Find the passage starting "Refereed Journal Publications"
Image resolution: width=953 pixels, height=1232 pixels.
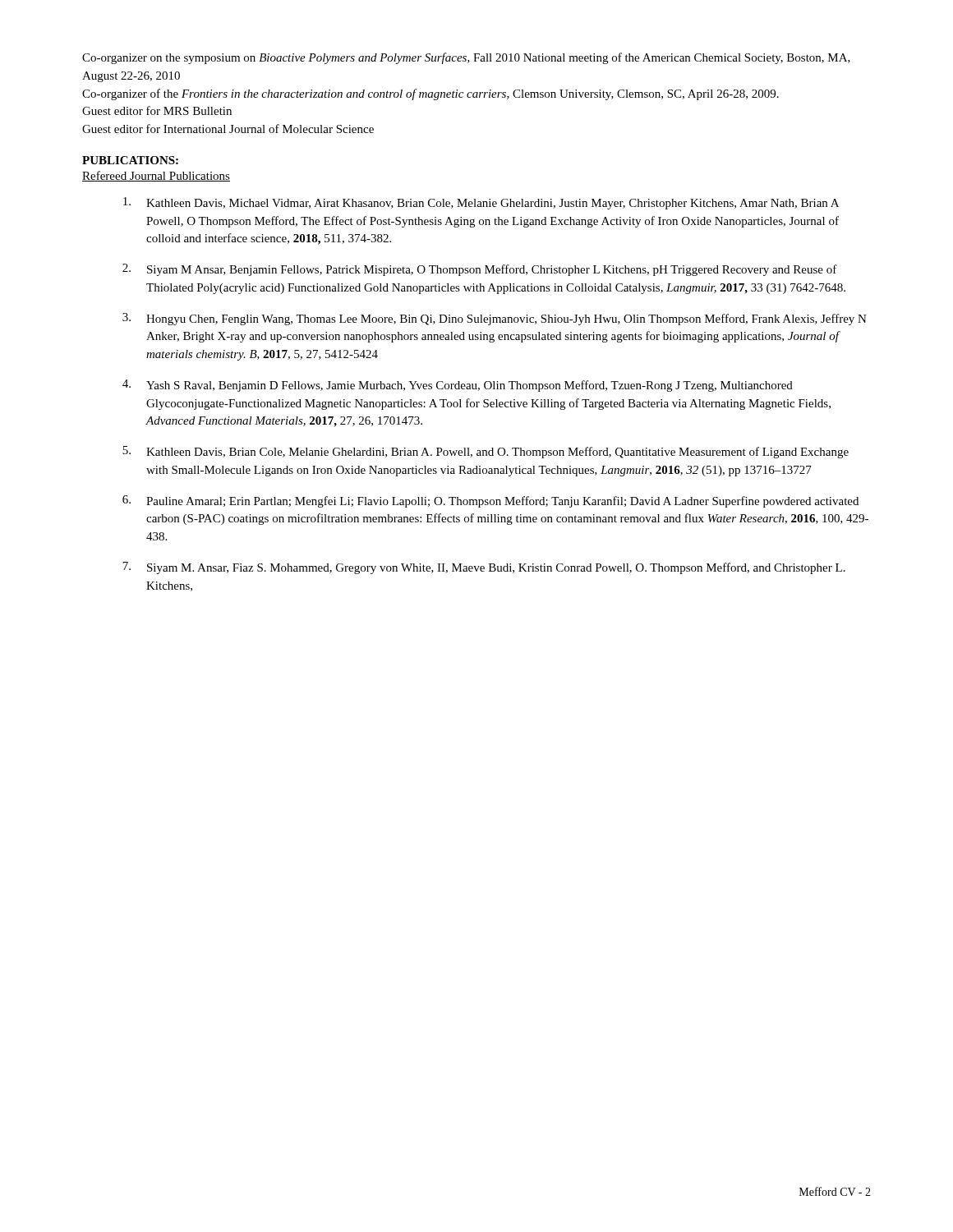(156, 176)
